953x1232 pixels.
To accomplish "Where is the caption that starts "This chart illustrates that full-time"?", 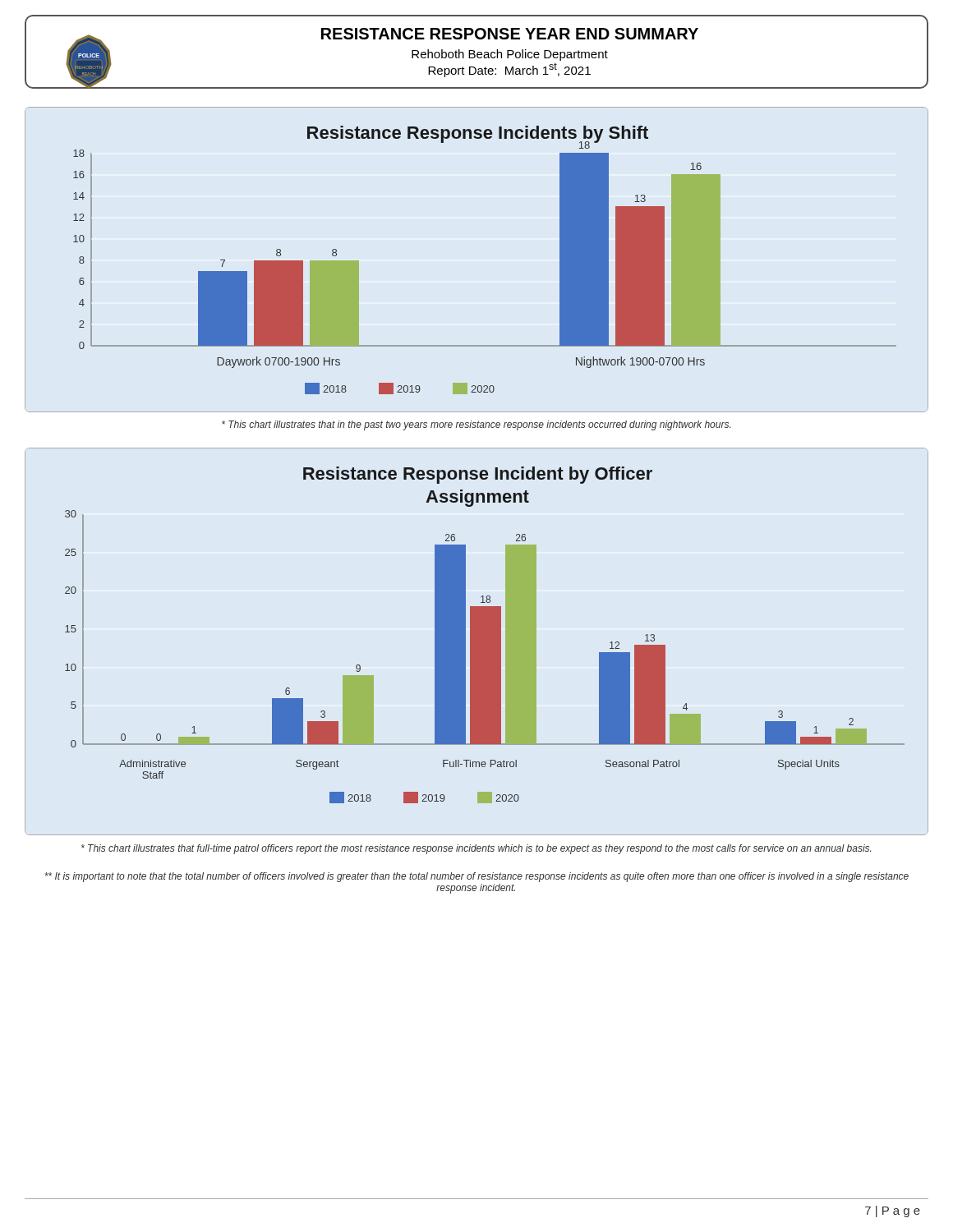I will pos(476,848).
